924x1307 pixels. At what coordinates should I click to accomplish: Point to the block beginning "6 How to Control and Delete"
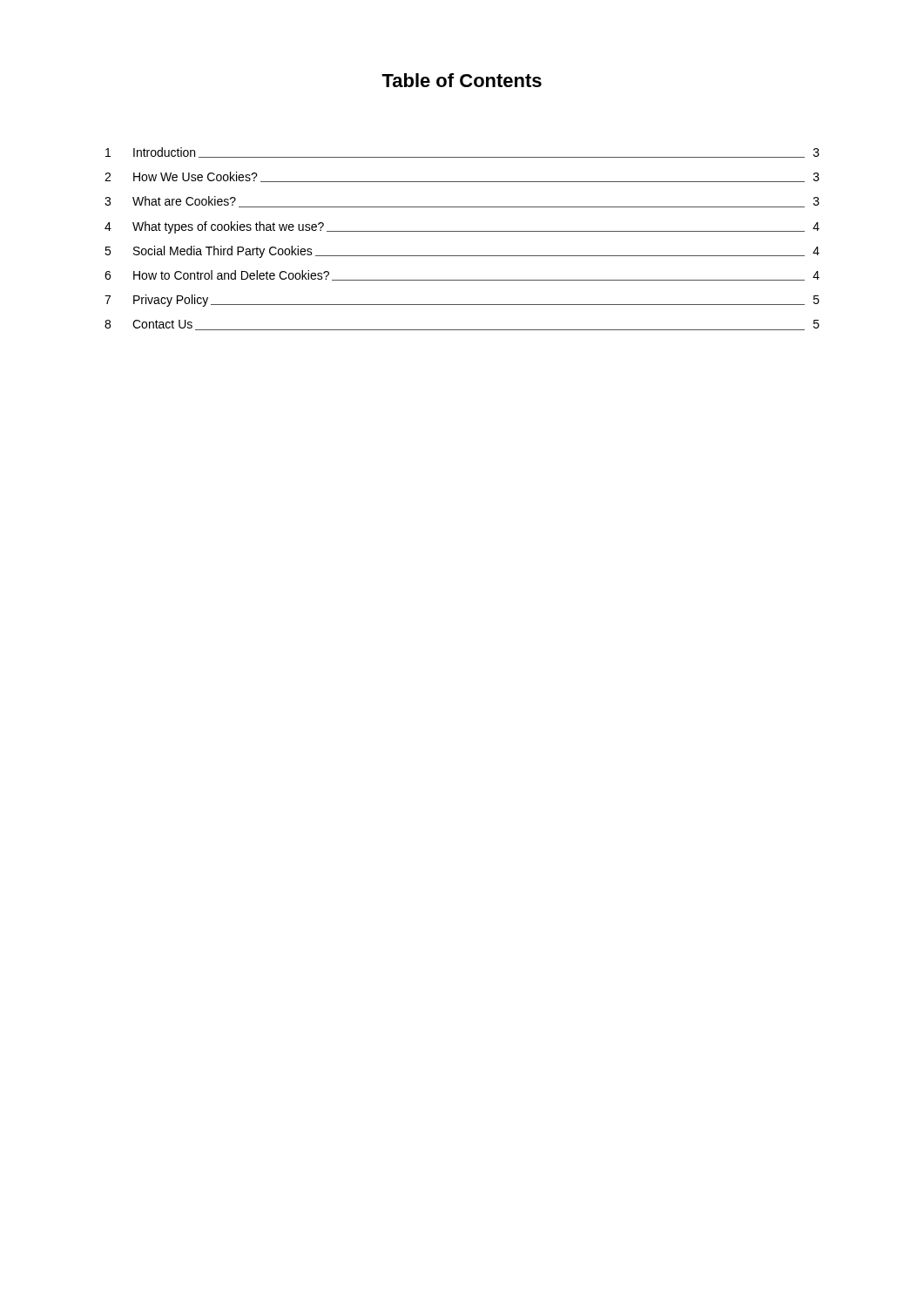coord(462,275)
